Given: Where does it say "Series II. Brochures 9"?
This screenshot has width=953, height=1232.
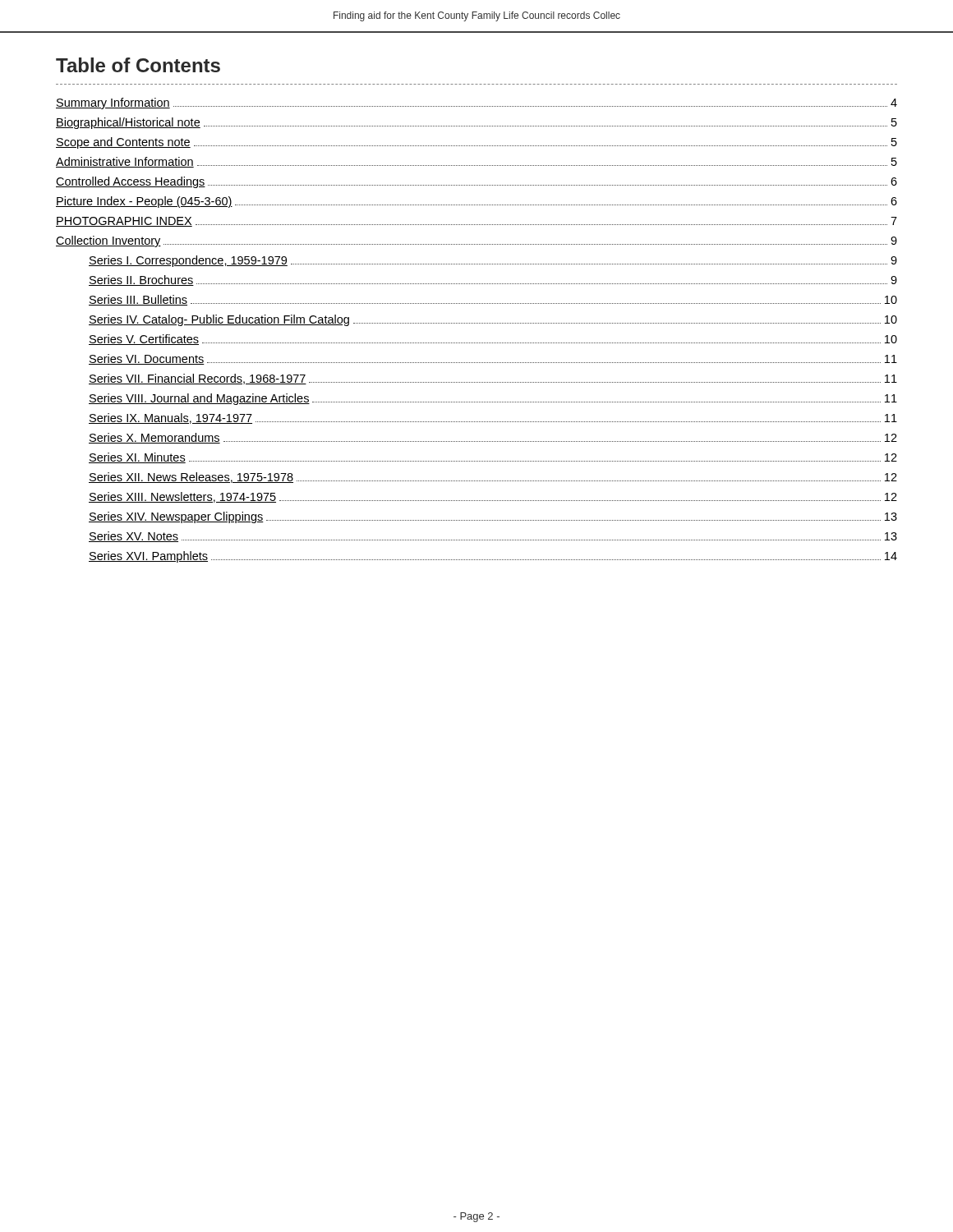Looking at the screenshot, I should click(493, 280).
